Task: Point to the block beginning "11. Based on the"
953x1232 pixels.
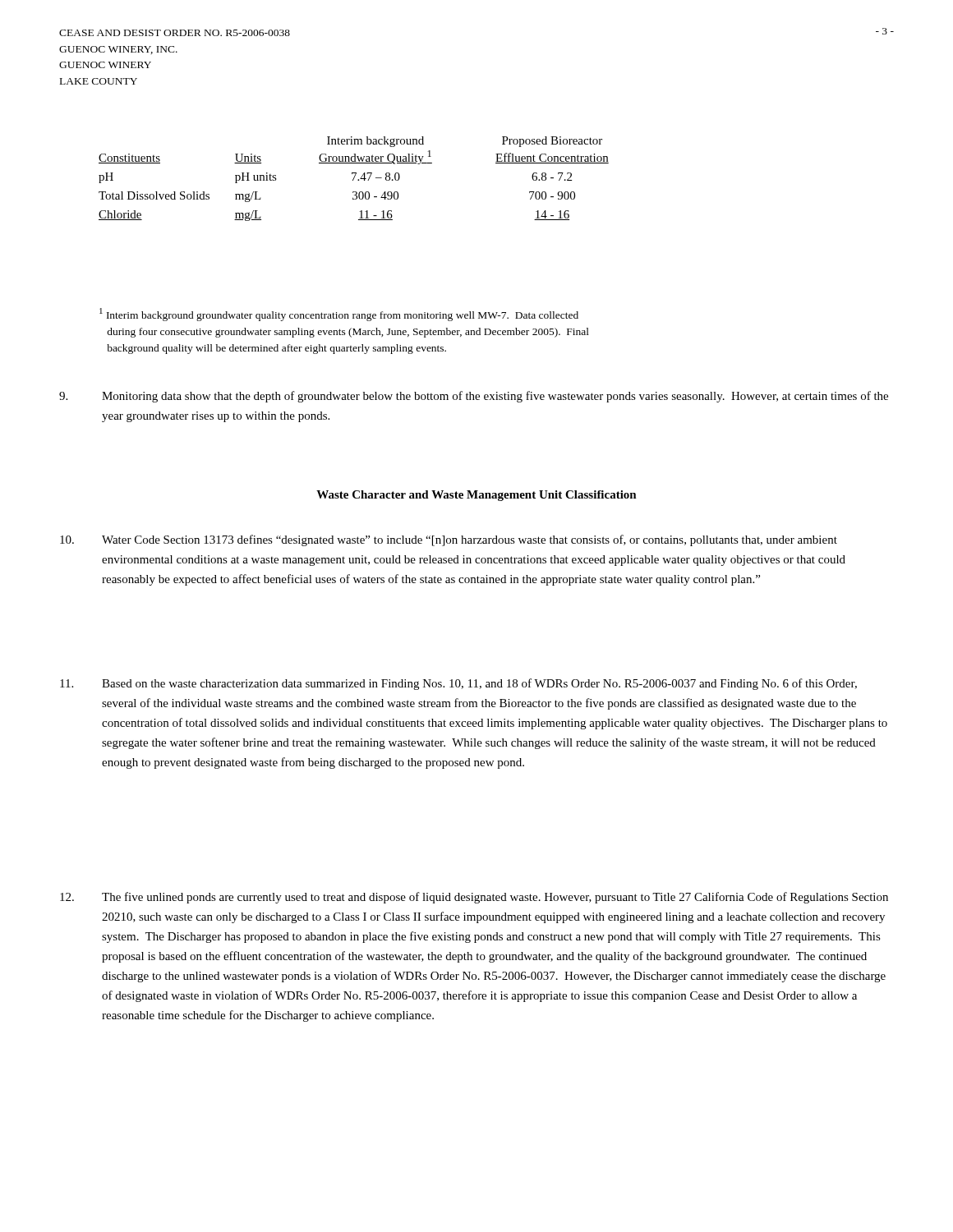Action: pos(476,723)
